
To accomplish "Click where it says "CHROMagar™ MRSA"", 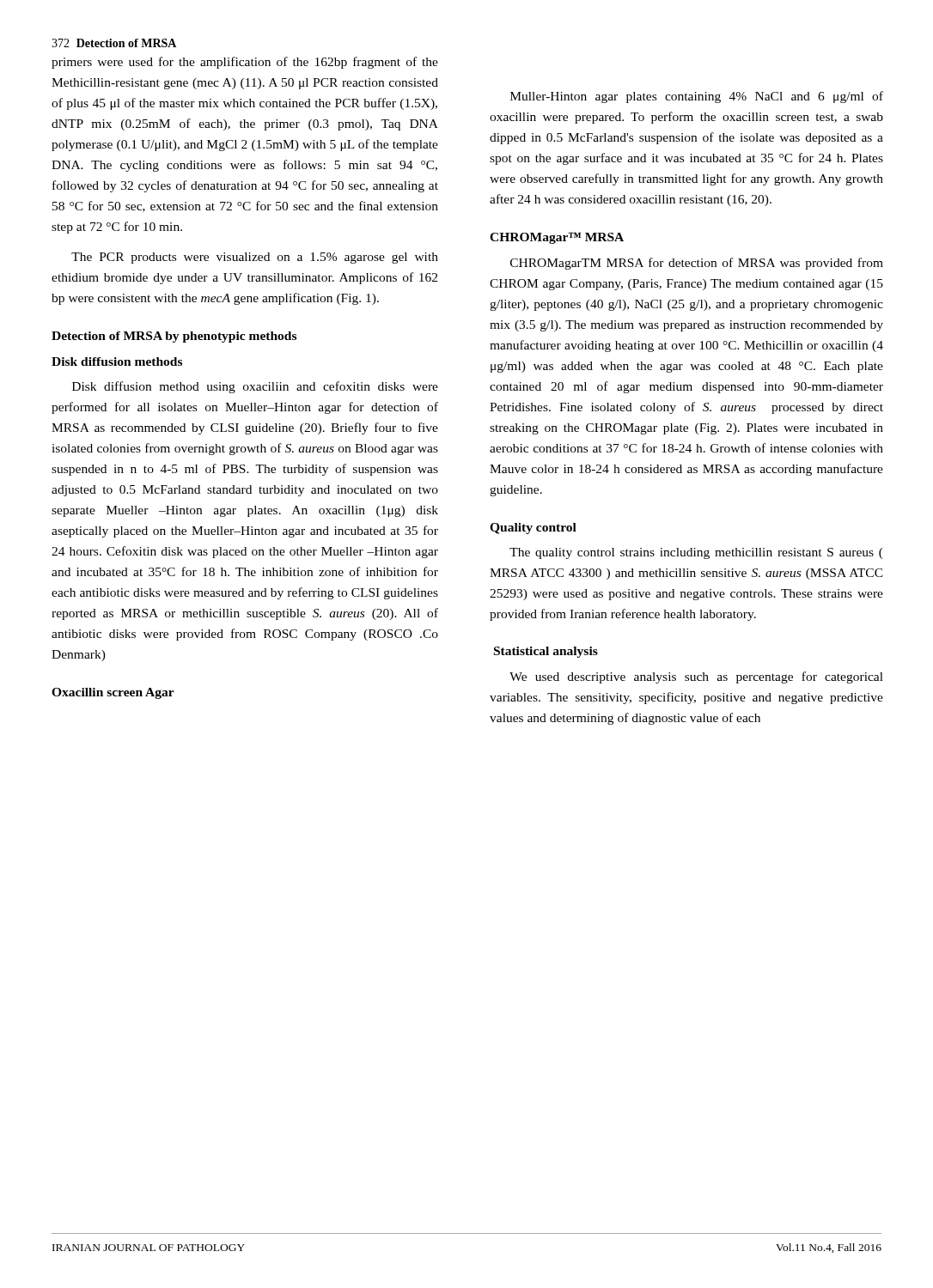I will (x=557, y=237).
